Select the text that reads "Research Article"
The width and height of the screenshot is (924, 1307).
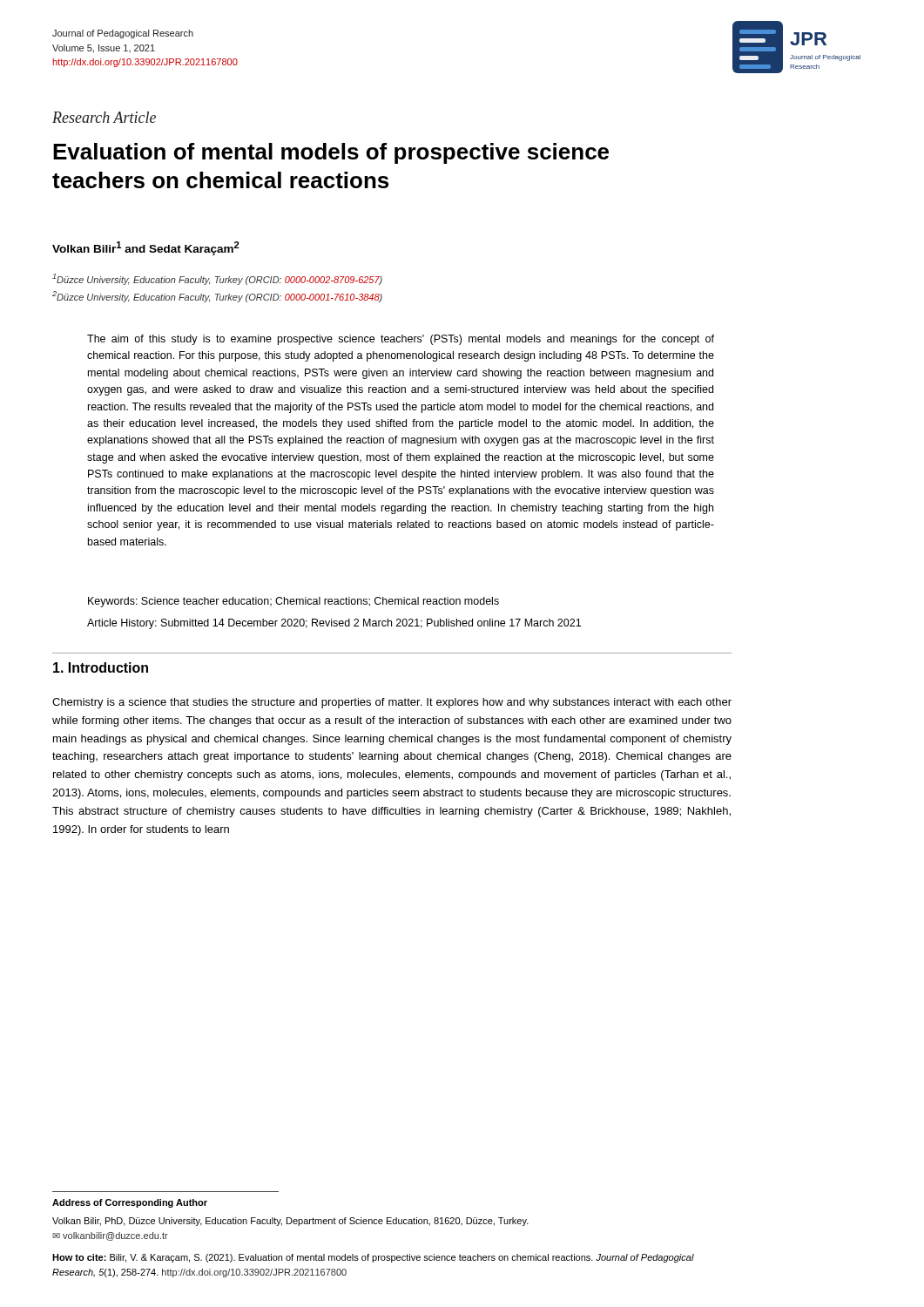pos(104,118)
